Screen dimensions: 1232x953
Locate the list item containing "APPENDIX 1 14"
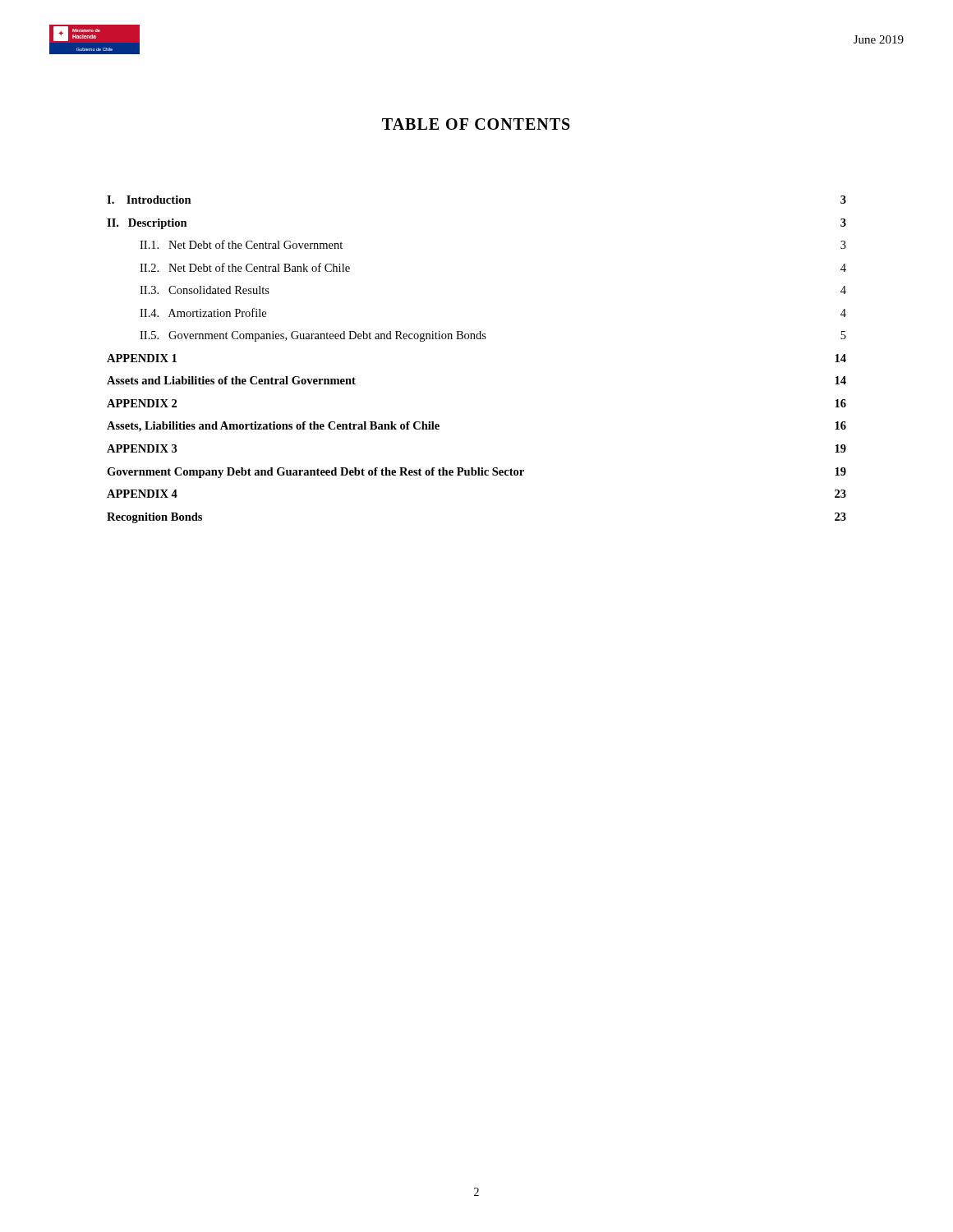[145, 358]
